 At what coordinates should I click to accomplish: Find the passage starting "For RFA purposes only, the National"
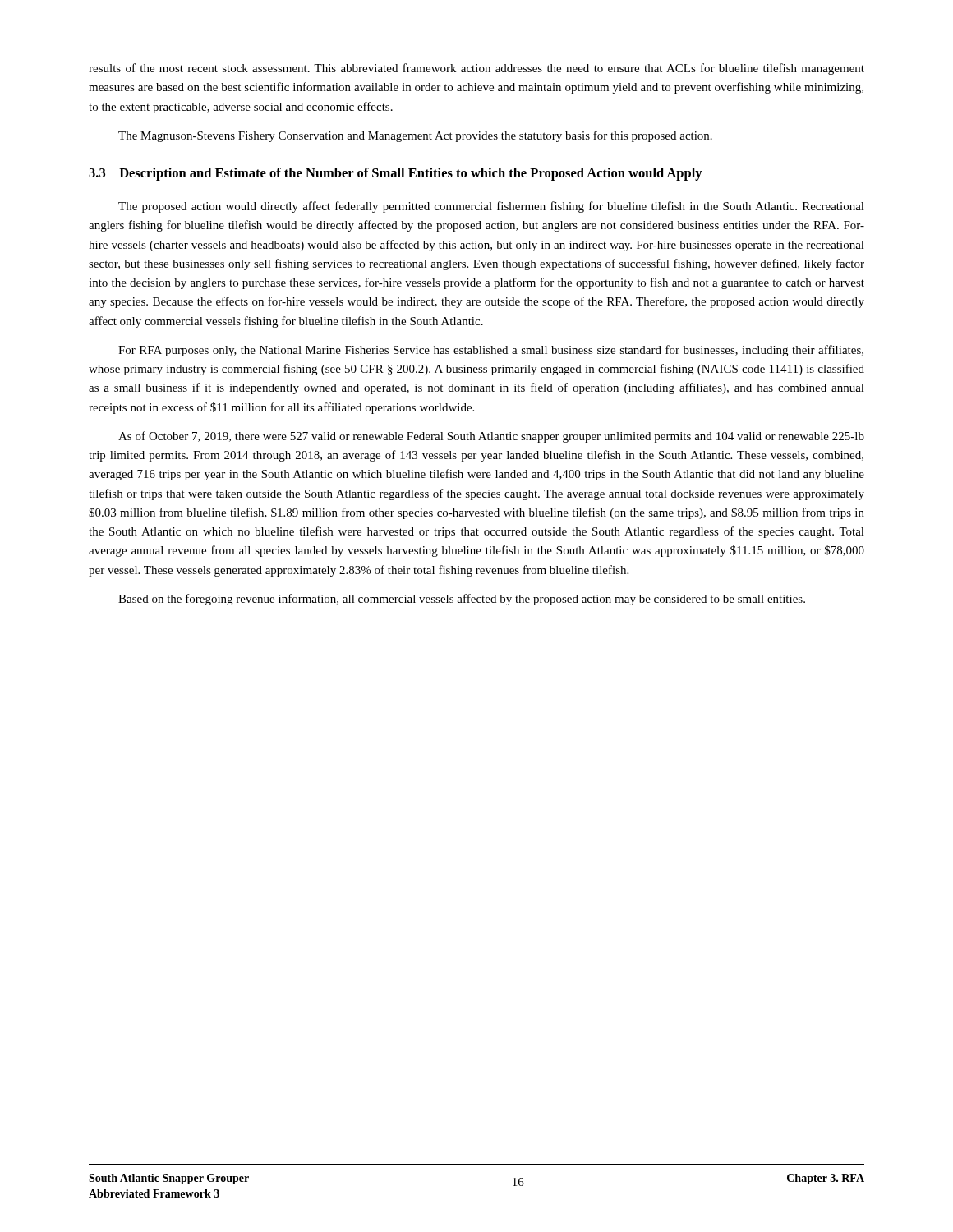tap(476, 378)
